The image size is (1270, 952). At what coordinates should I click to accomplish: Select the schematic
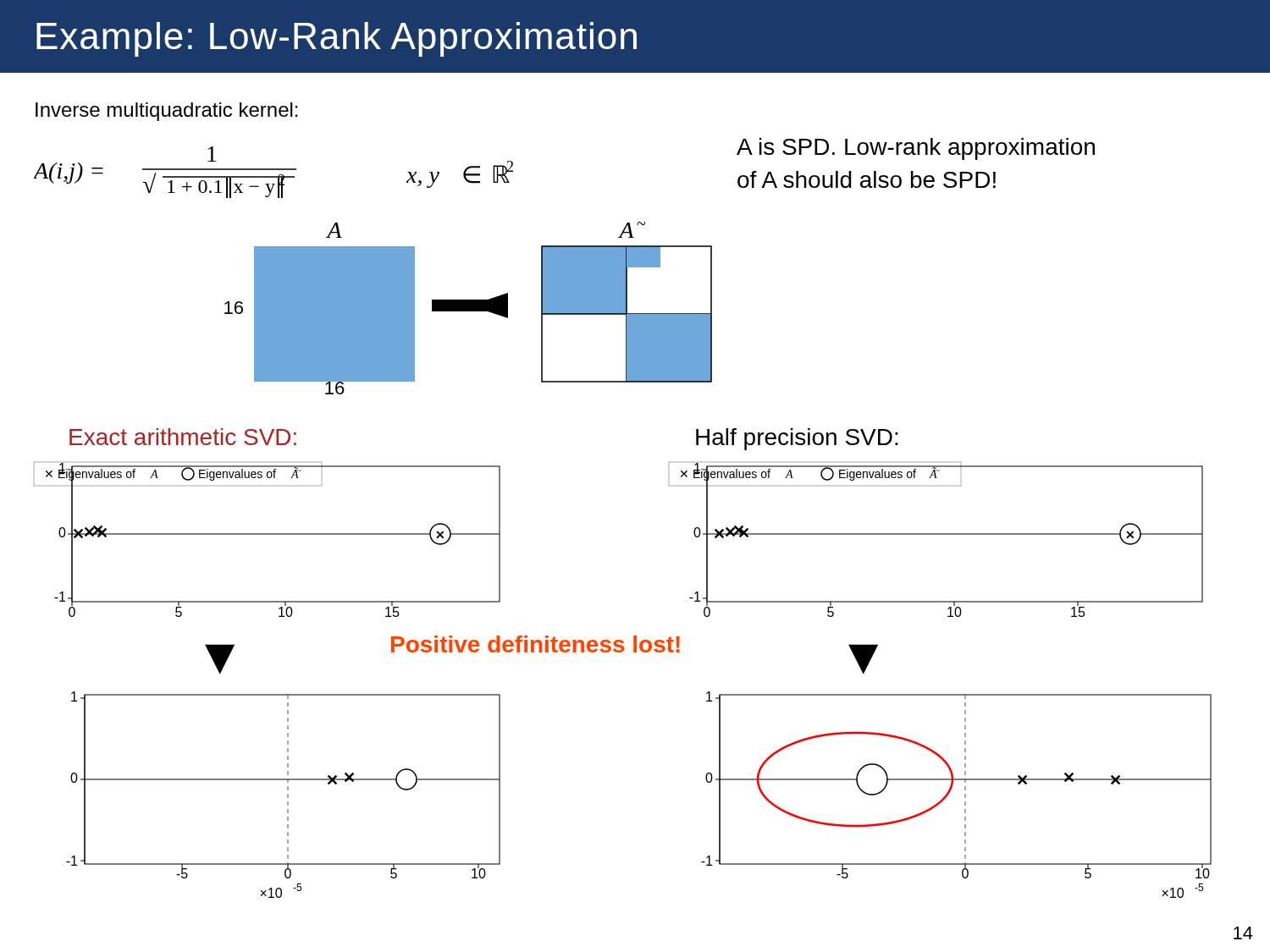[x=487, y=318]
